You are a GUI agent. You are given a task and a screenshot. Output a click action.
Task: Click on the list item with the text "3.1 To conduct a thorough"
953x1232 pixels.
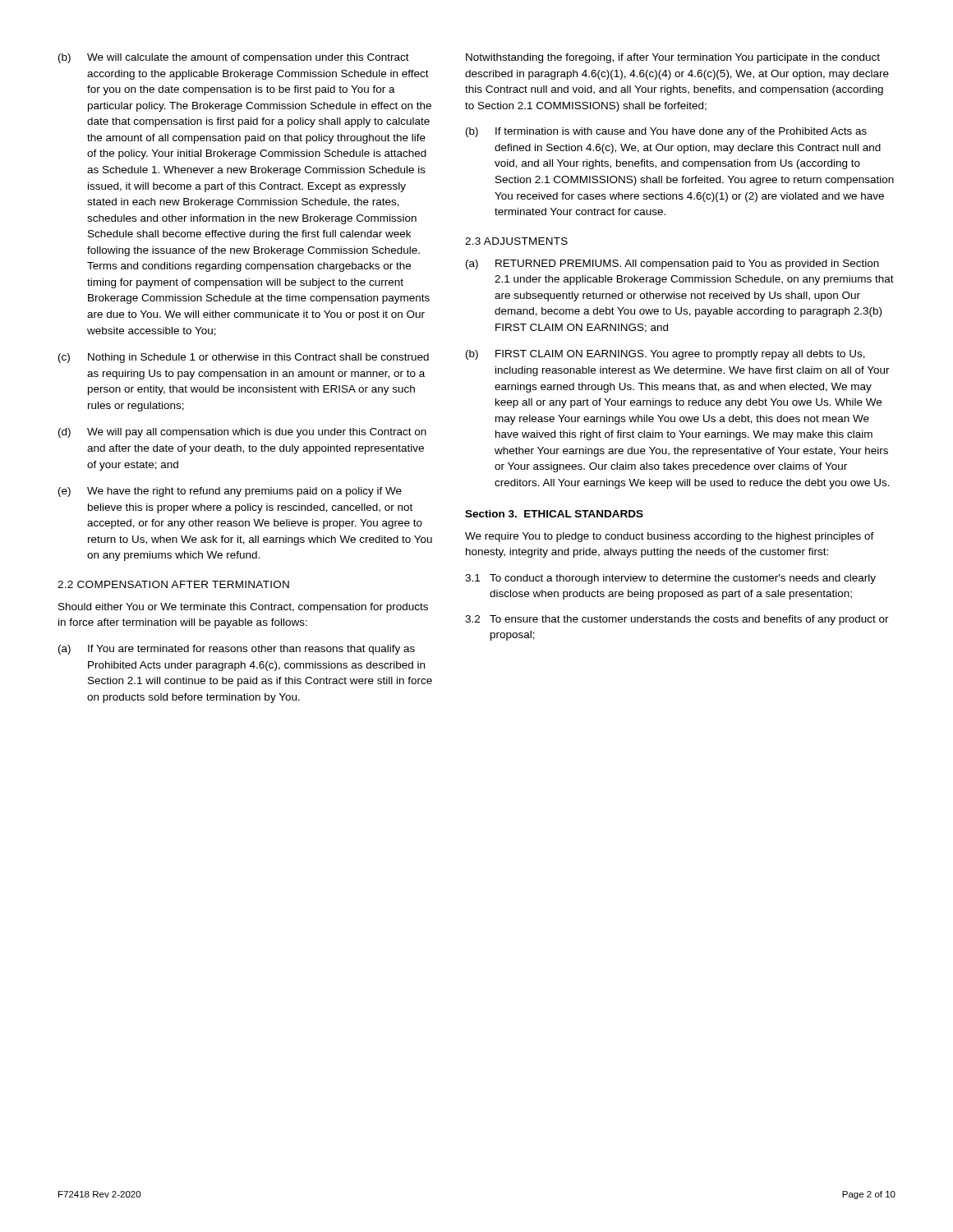tap(680, 586)
